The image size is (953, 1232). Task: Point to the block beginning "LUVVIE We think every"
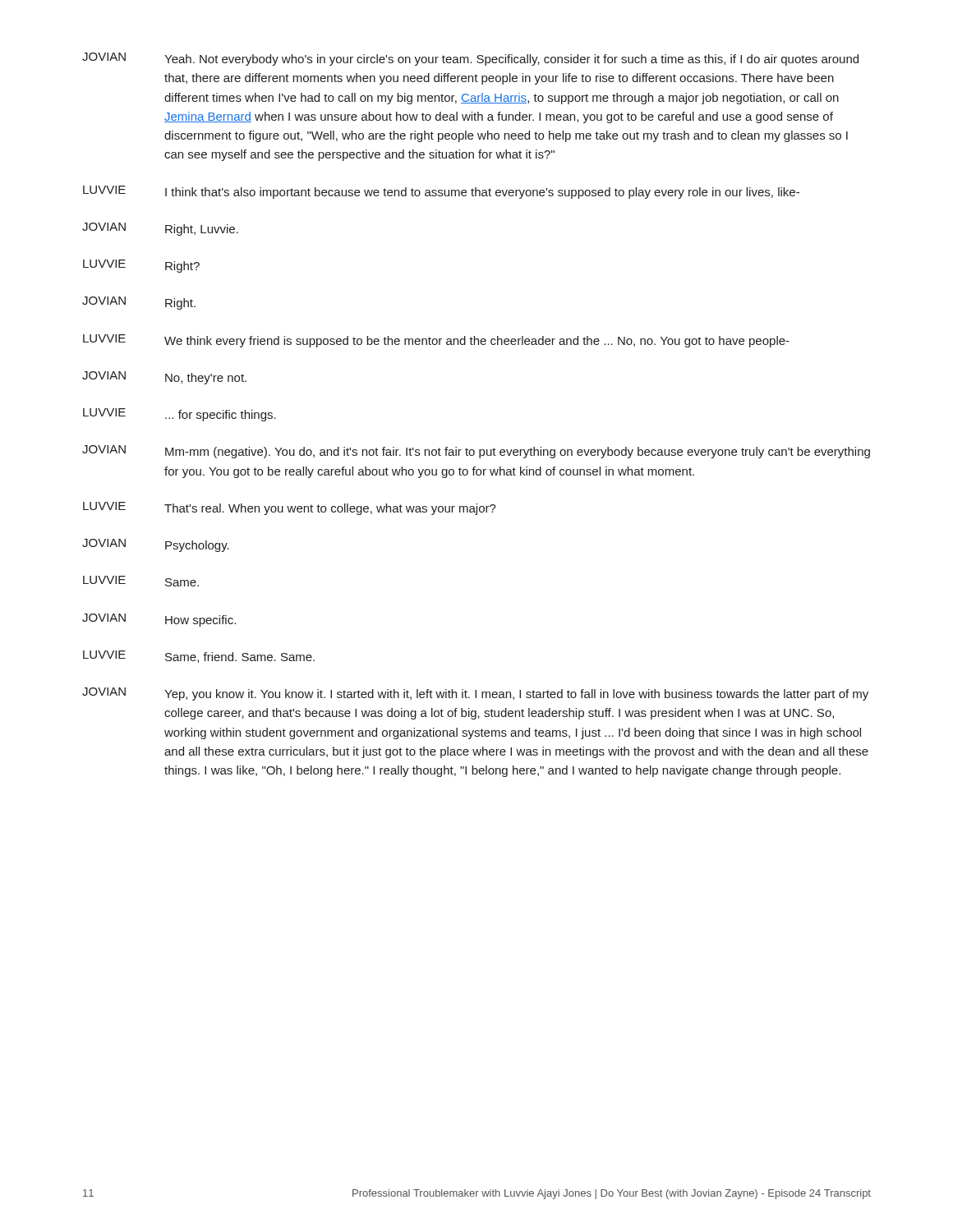476,340
